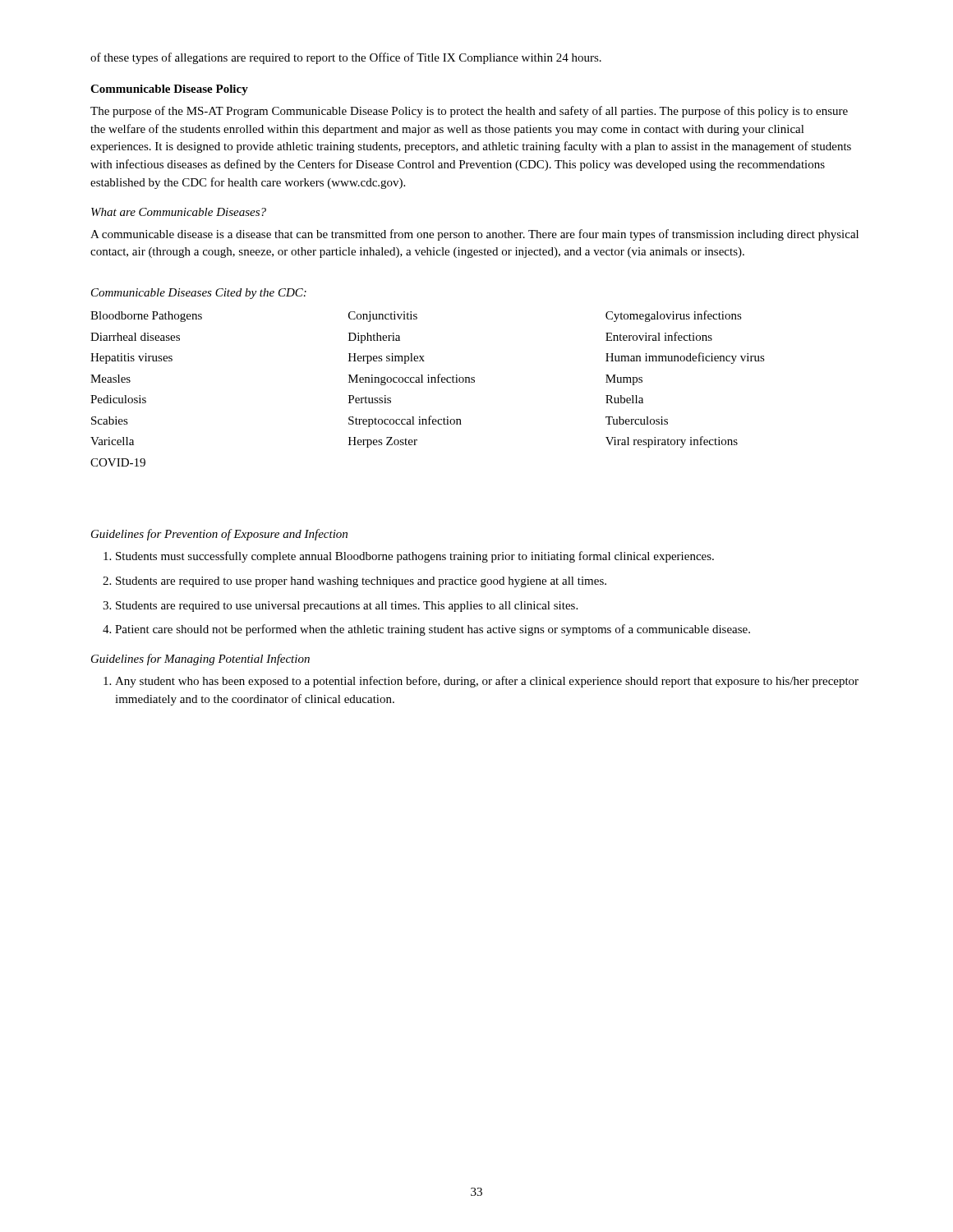Click on the region starting "Guidelines for Prevention of Exposure and Infection"
This screenshot has width=953, height=1232.
[x=219, y=534]
